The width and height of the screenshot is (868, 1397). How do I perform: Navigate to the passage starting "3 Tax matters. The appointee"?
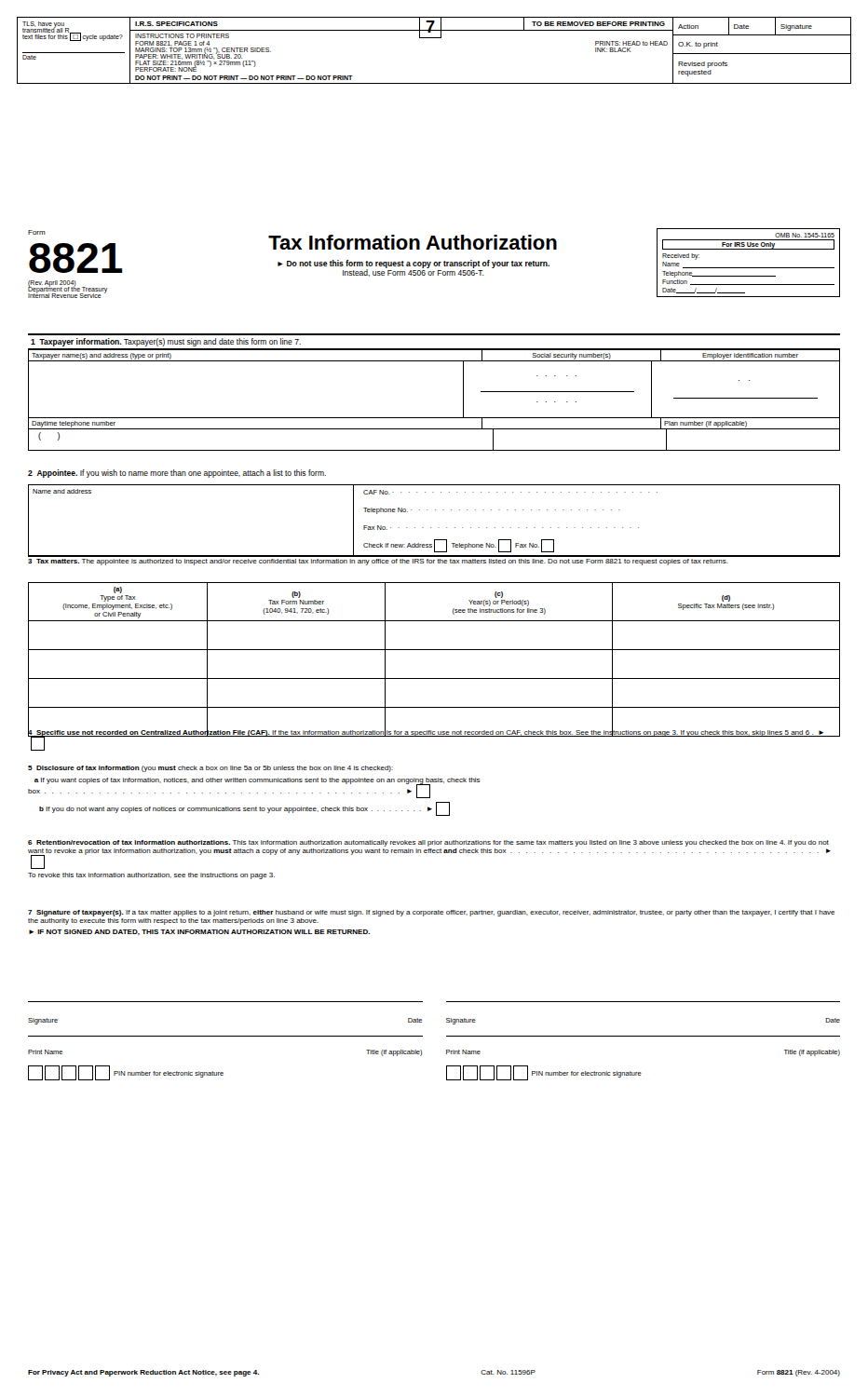[x=378, y=561]
